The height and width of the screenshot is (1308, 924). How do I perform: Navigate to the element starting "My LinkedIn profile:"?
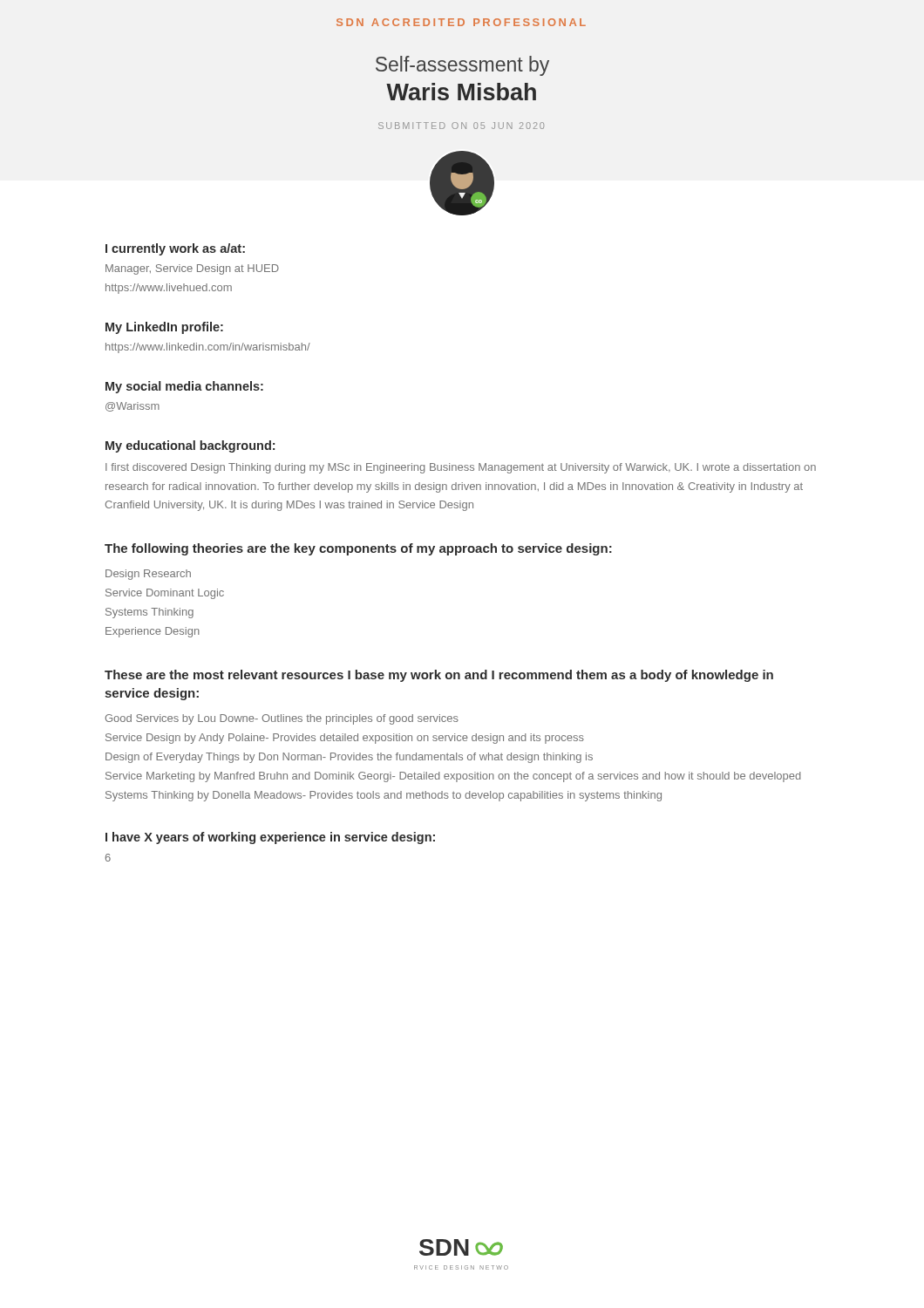(164, 327)
